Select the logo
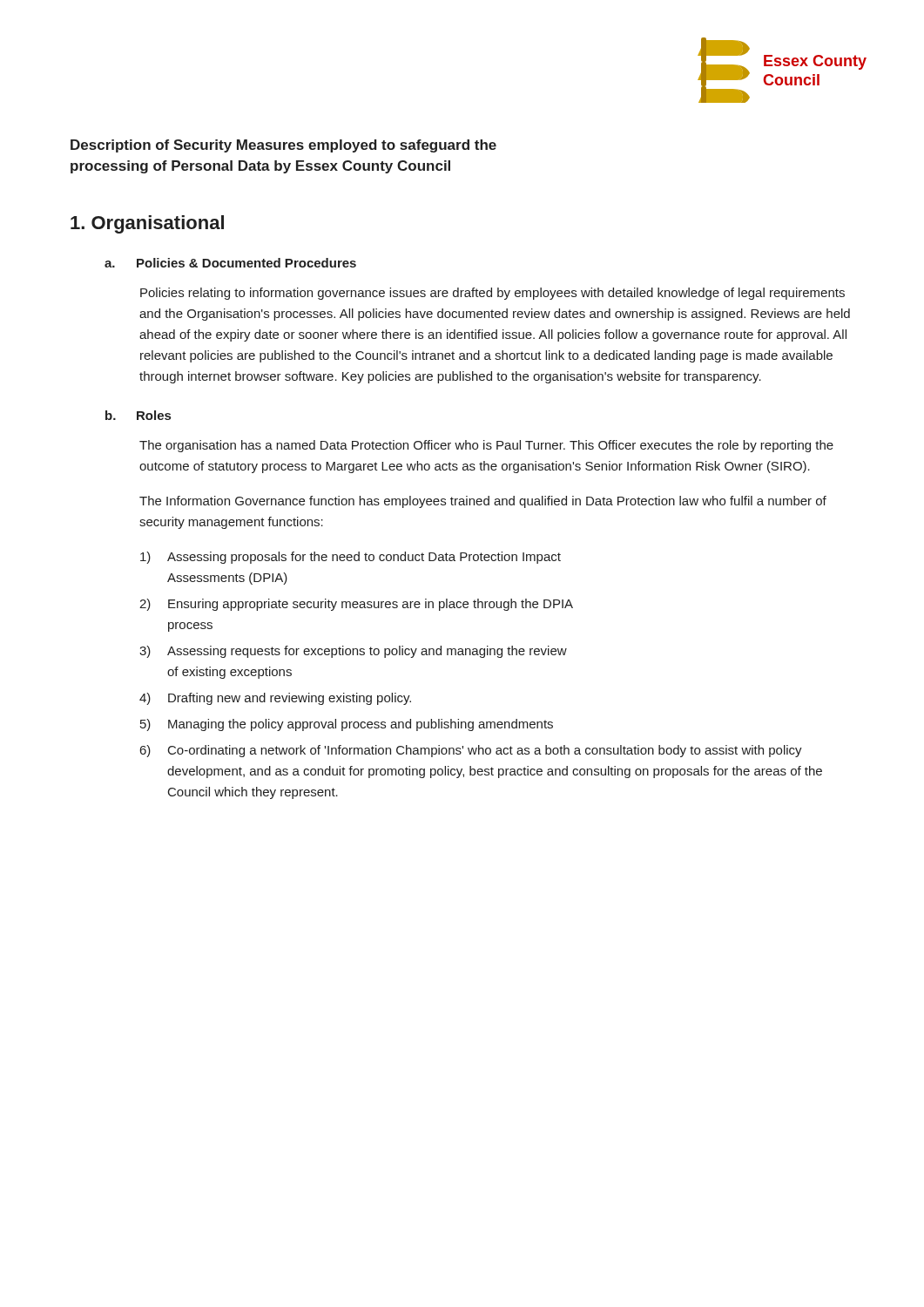Viewport: 924px width, 1307px height. [x=776, y=68]
